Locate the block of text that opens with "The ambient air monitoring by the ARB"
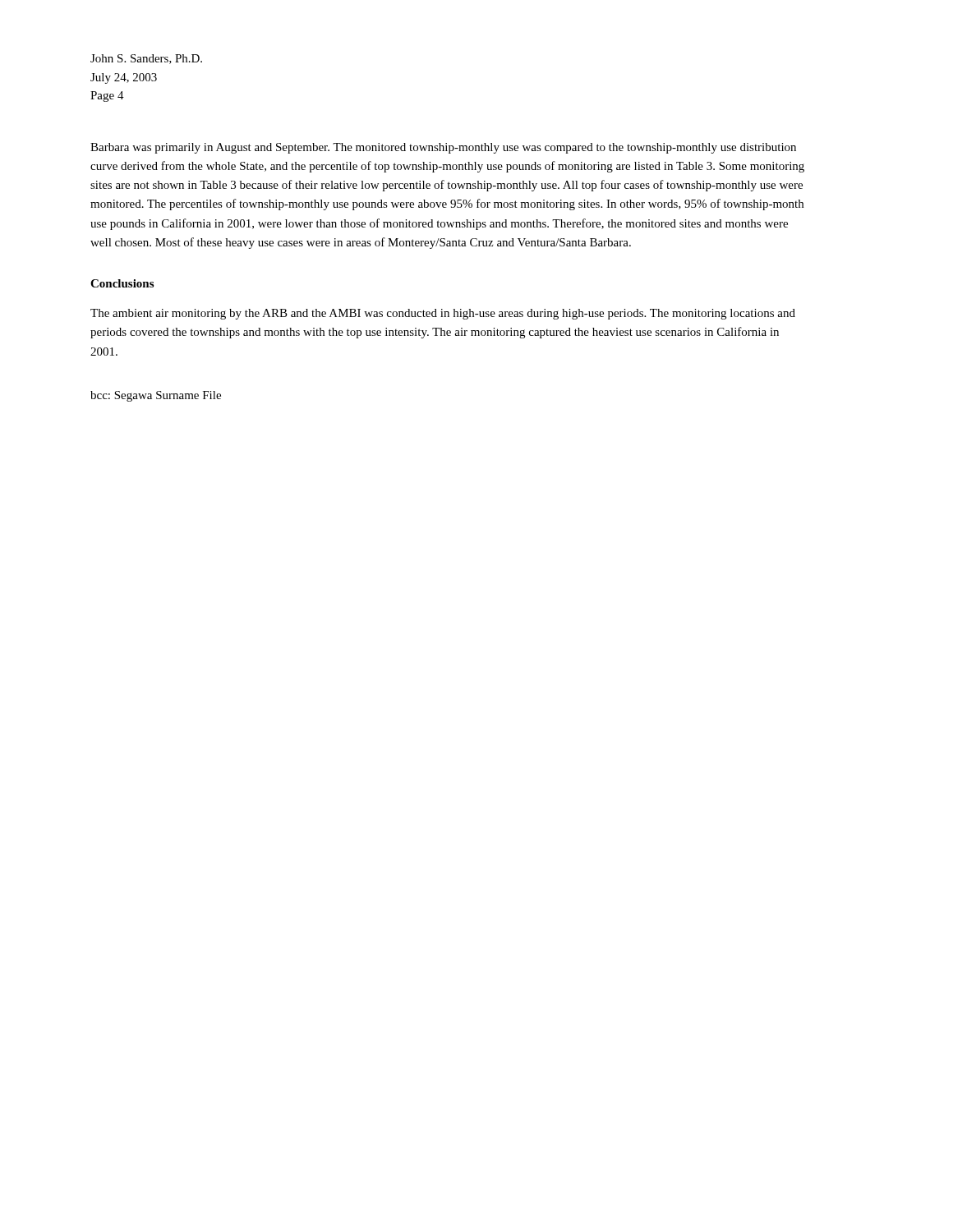 tap(443, 332)
